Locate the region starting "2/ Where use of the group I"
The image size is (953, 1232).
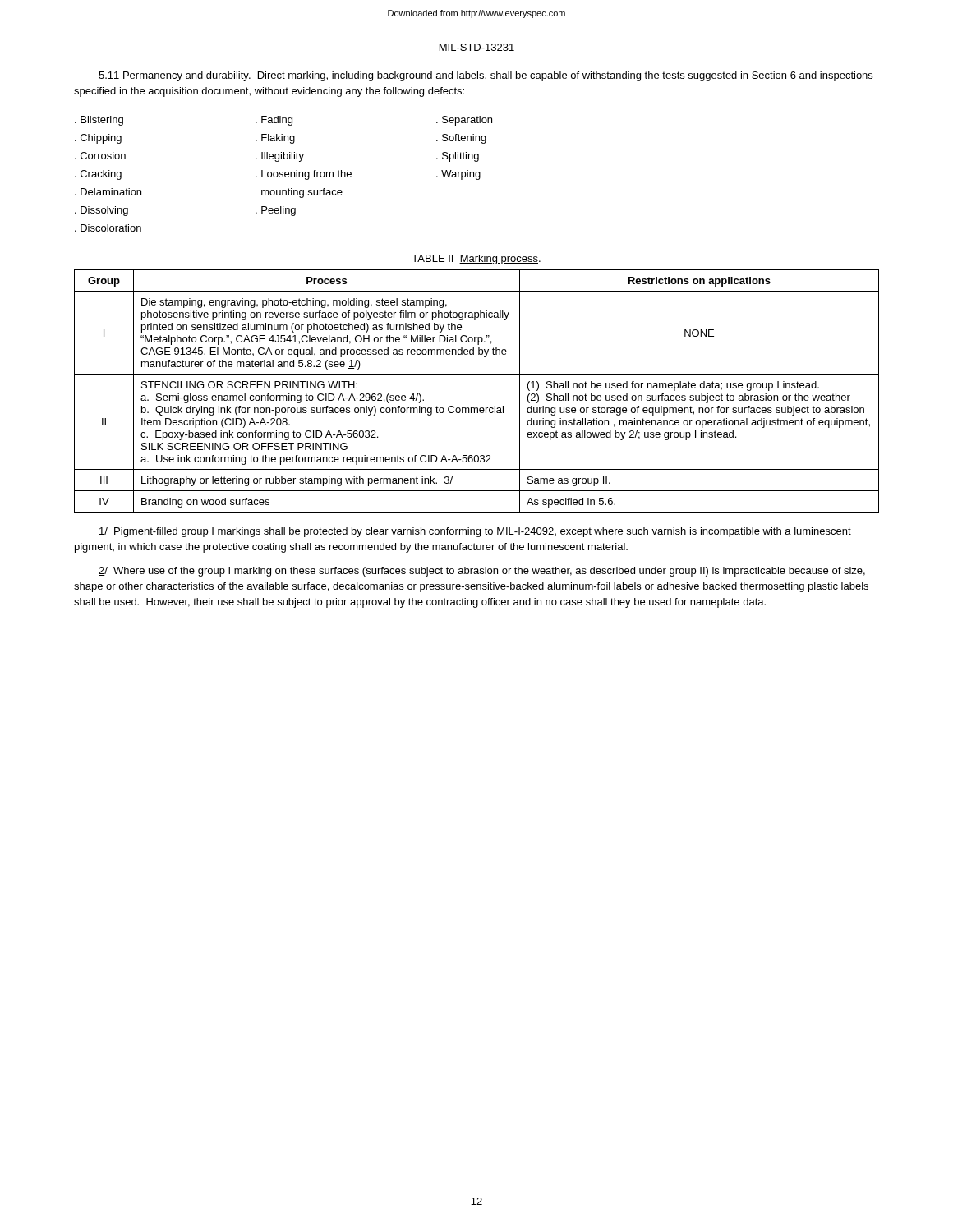(x=471, y=586)
